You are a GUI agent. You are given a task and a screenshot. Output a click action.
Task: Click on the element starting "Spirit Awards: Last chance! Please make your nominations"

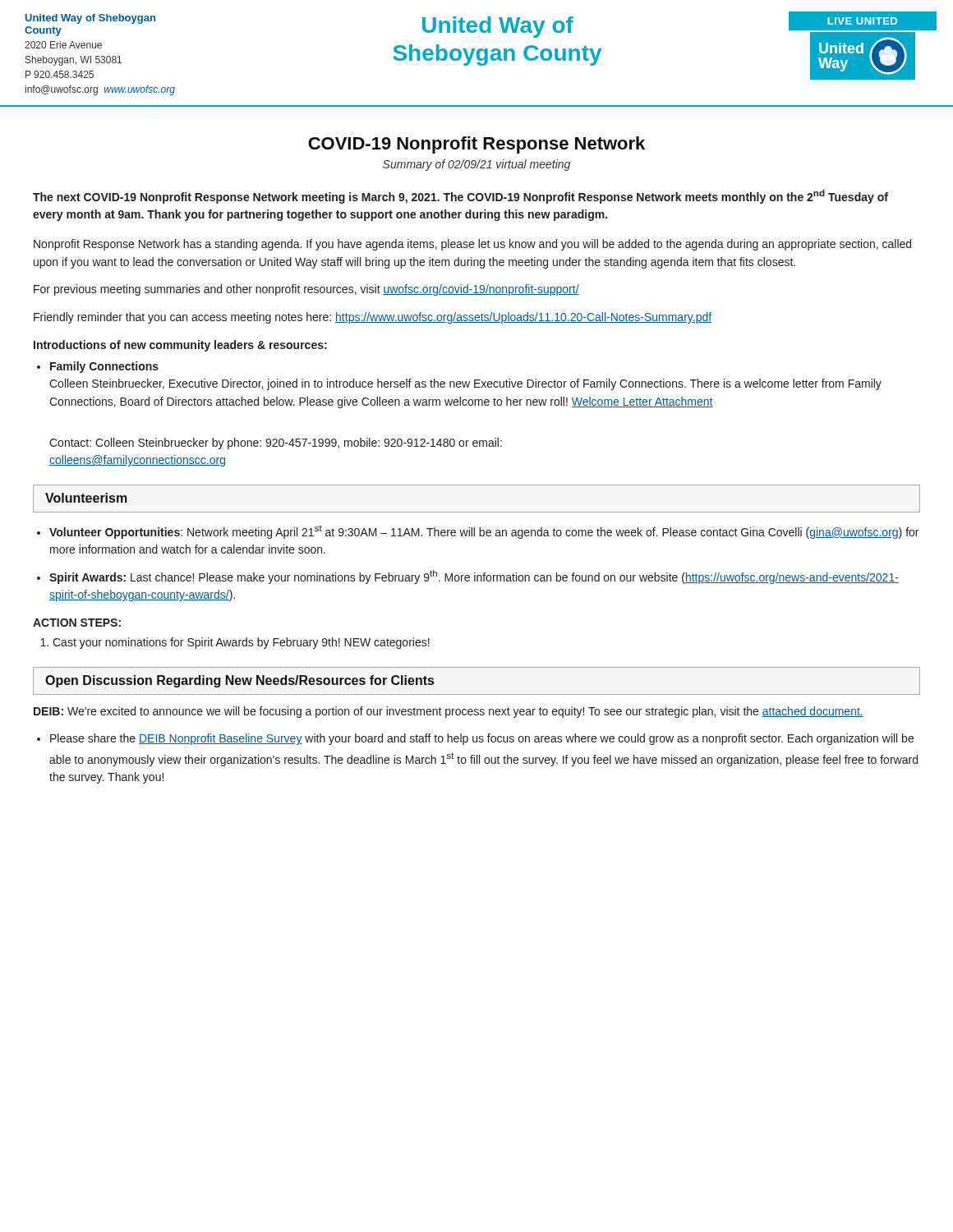pyautogui.click(x=485, y=585)
